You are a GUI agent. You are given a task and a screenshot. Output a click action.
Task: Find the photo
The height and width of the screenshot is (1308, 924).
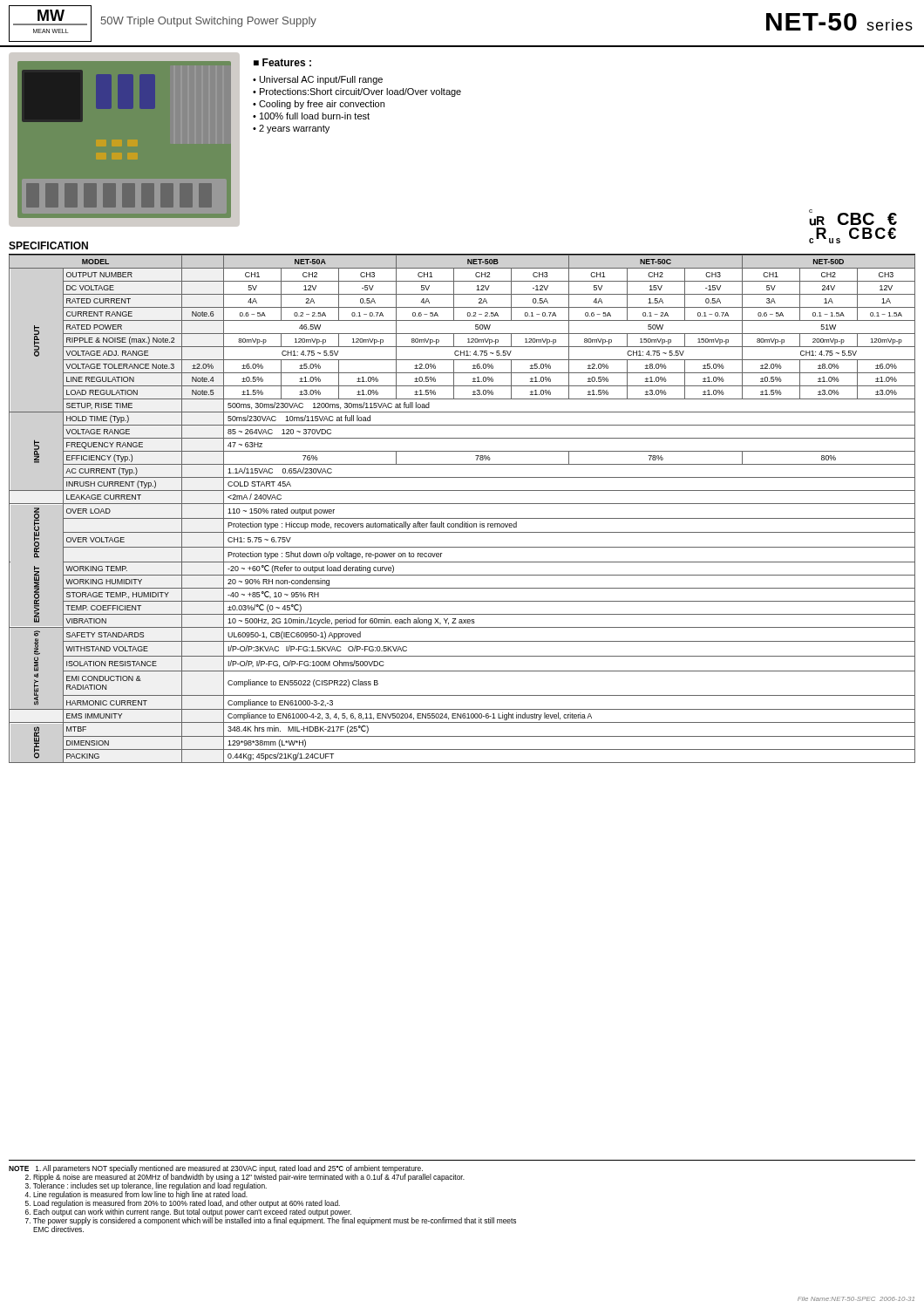(124, 139)
